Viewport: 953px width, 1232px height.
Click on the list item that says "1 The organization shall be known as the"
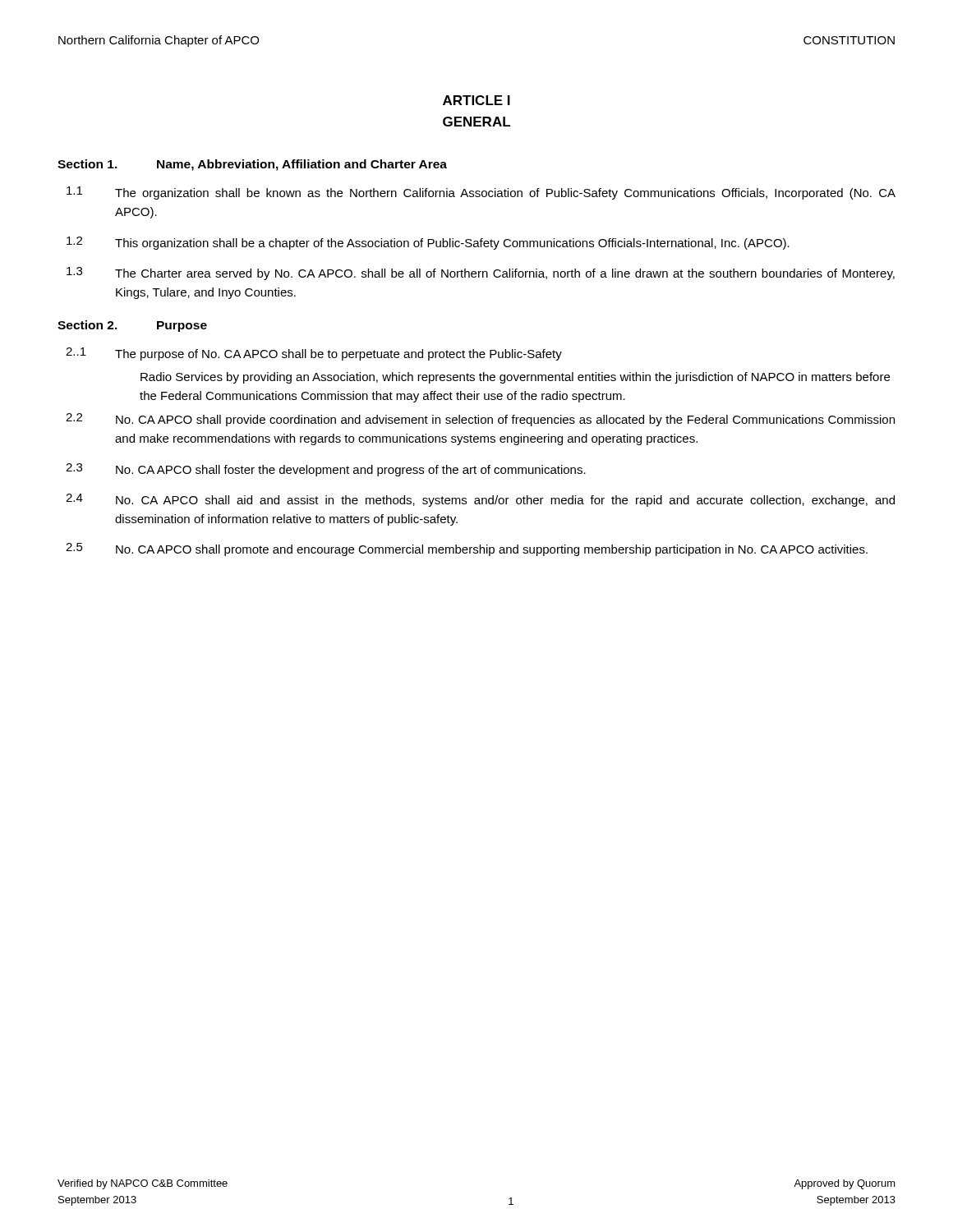(476, 202)
